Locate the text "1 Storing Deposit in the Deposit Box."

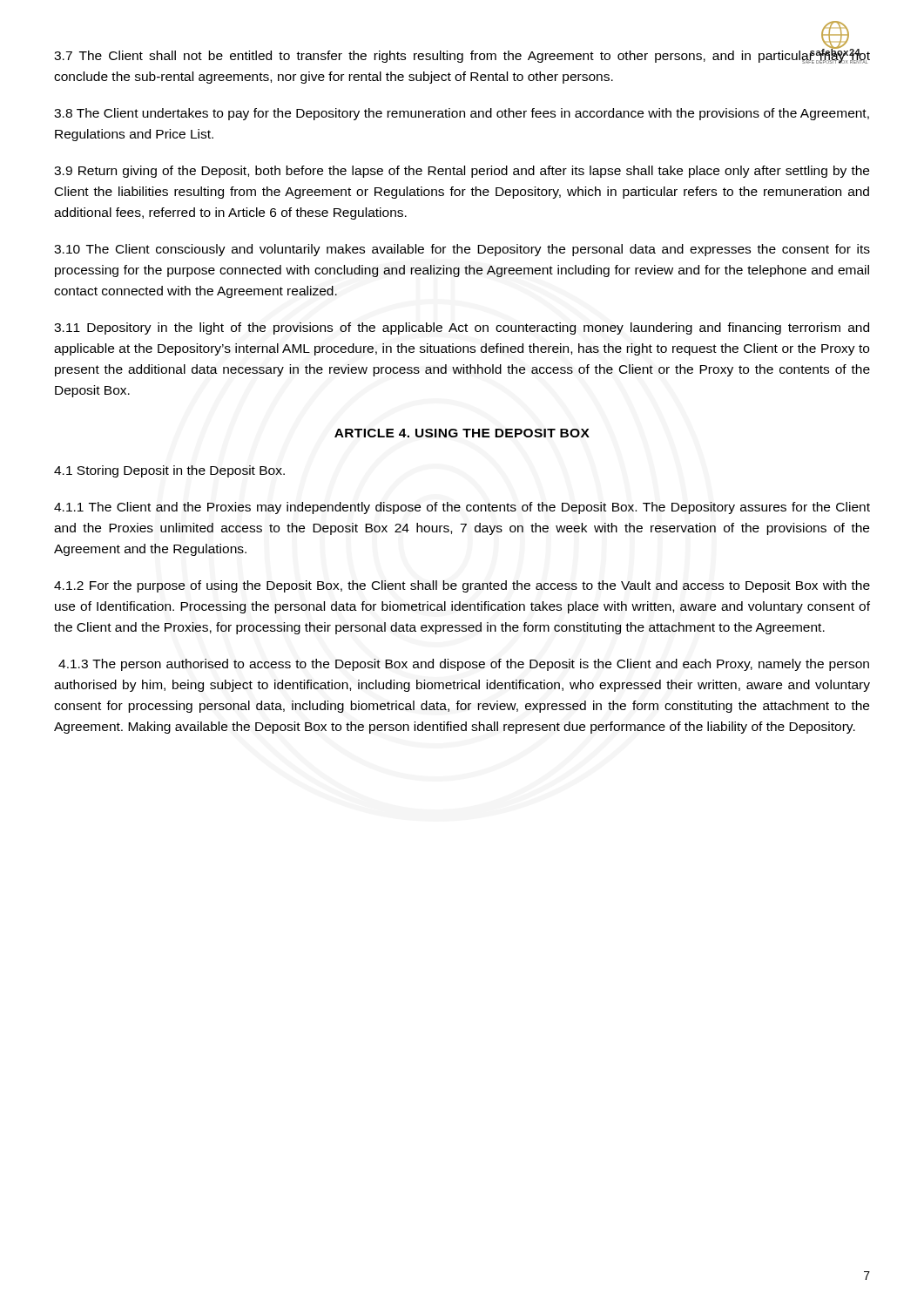pos(170,470)
